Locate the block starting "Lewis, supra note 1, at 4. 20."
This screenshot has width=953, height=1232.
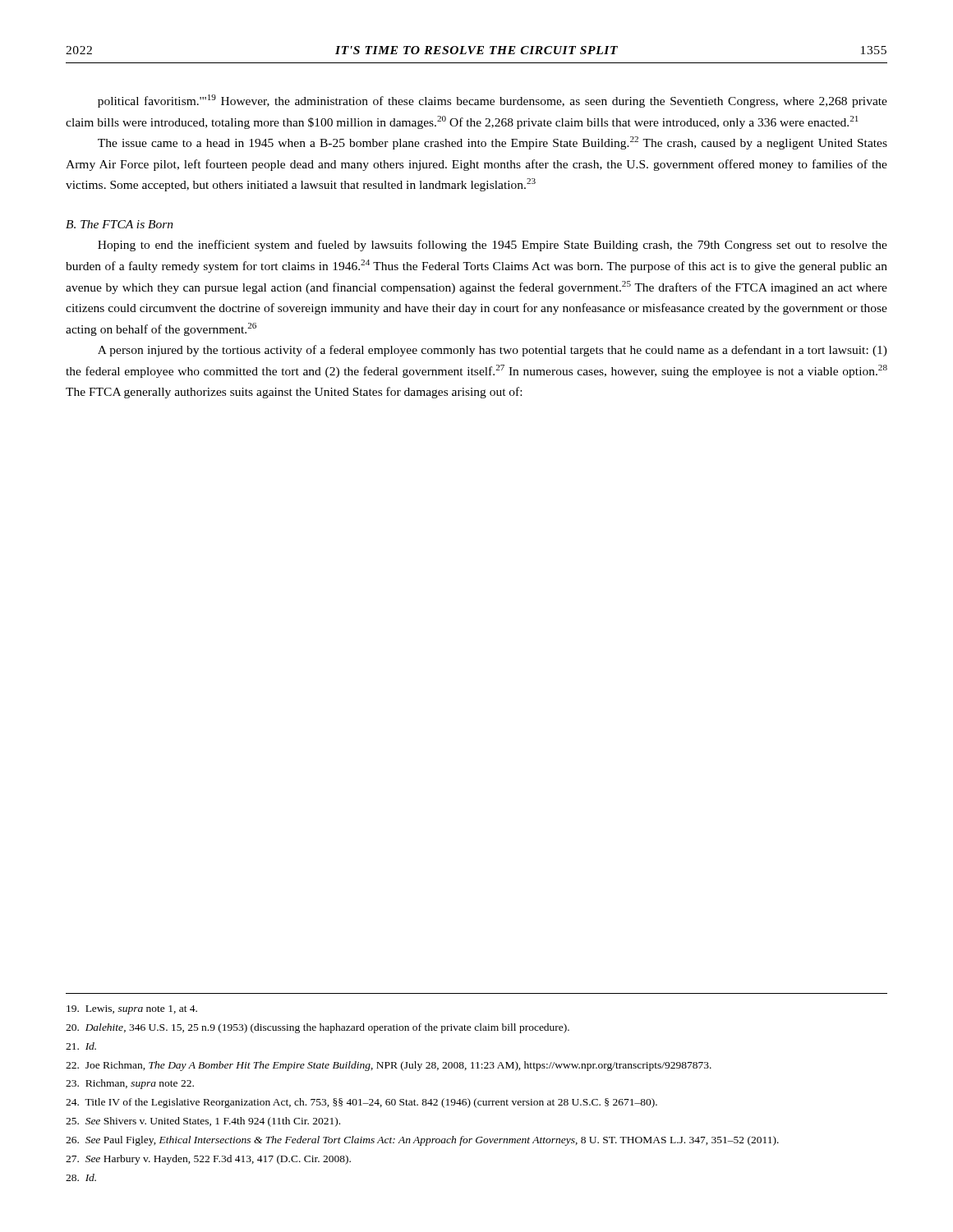(x=476, y=1094)
